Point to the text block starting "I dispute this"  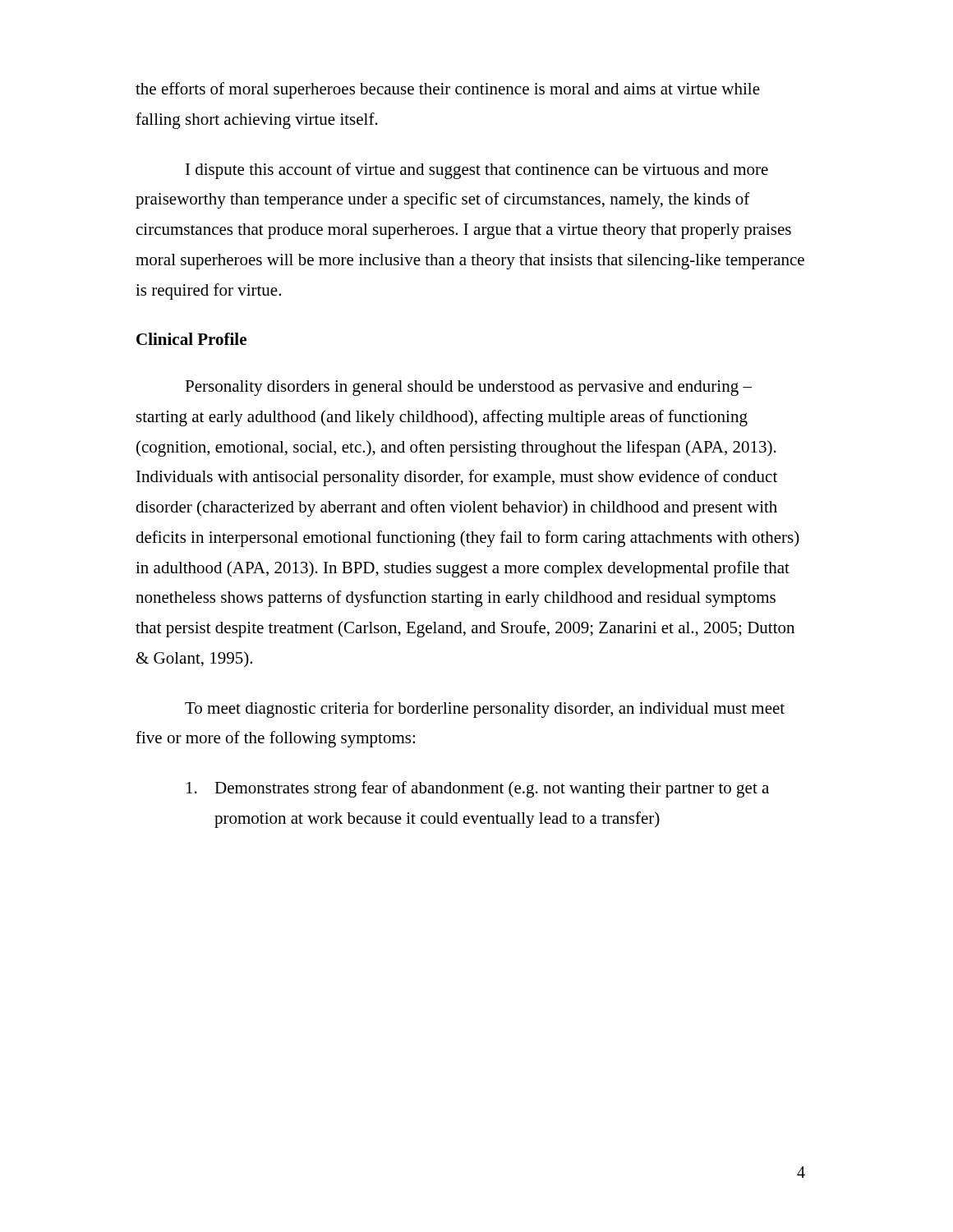point(470,229)
